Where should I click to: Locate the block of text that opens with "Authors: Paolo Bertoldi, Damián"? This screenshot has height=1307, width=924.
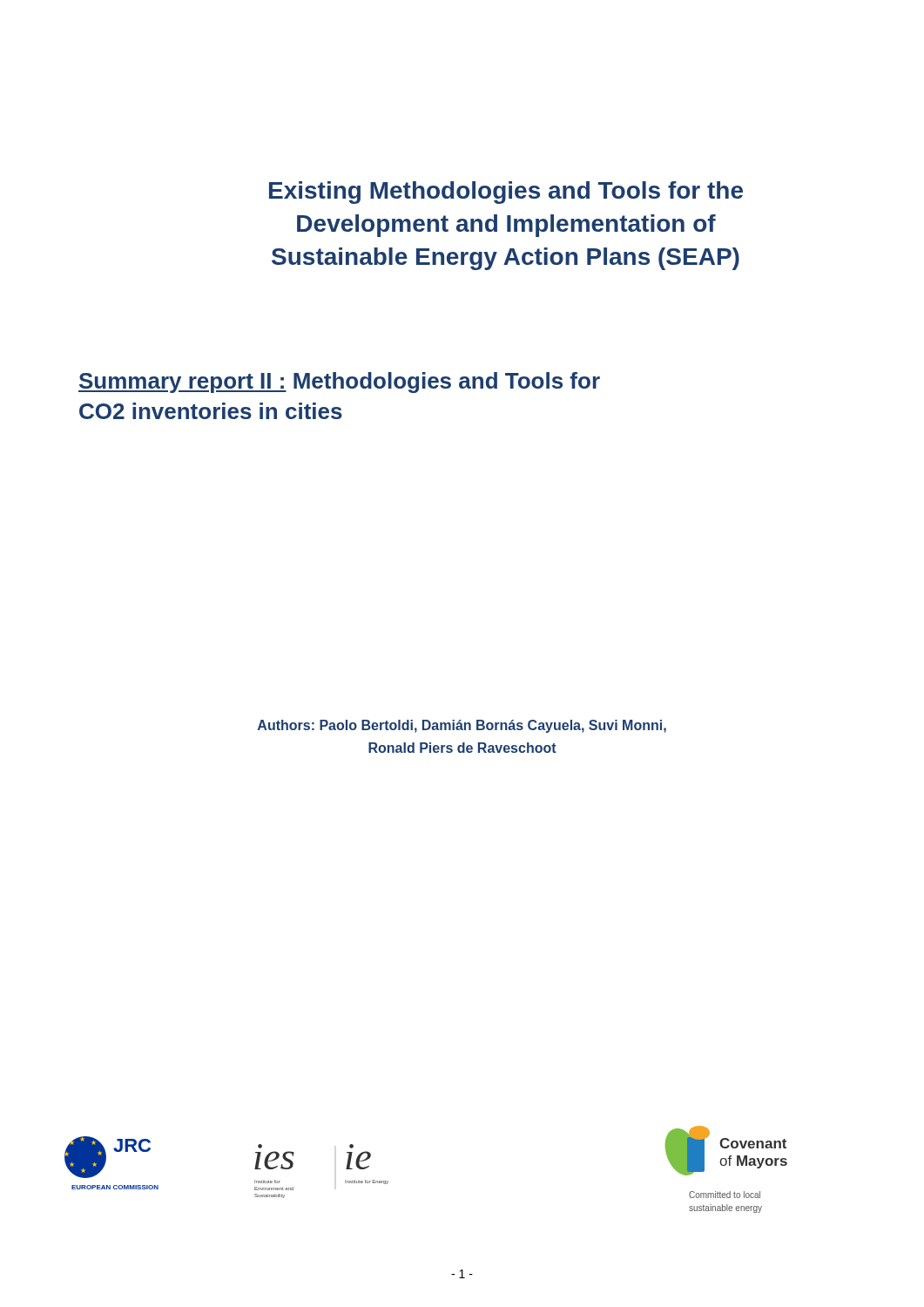pyautogui.click(x=462, y=736)
